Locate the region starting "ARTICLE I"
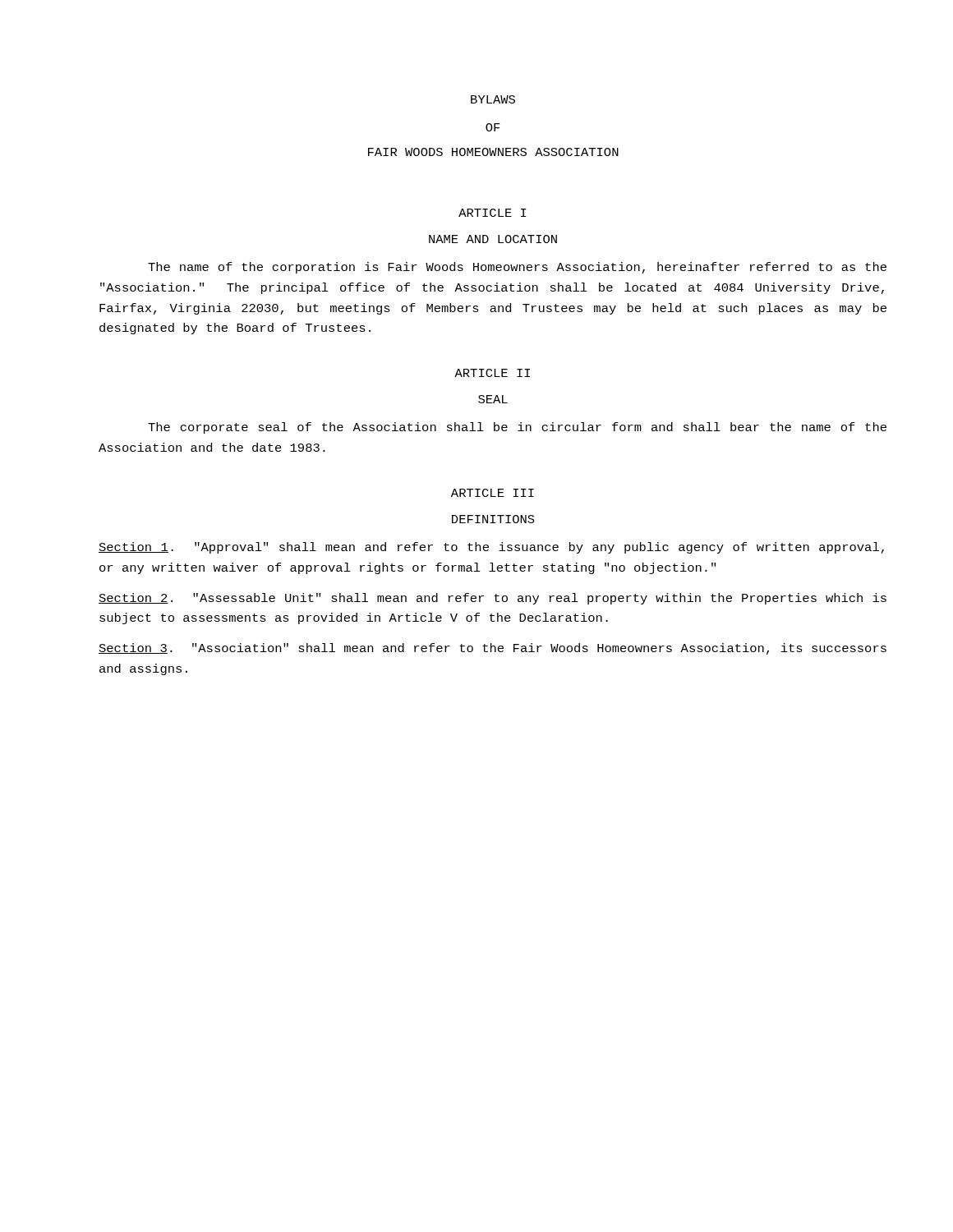Screen dimensions: 1232x953 coord(493,214)
